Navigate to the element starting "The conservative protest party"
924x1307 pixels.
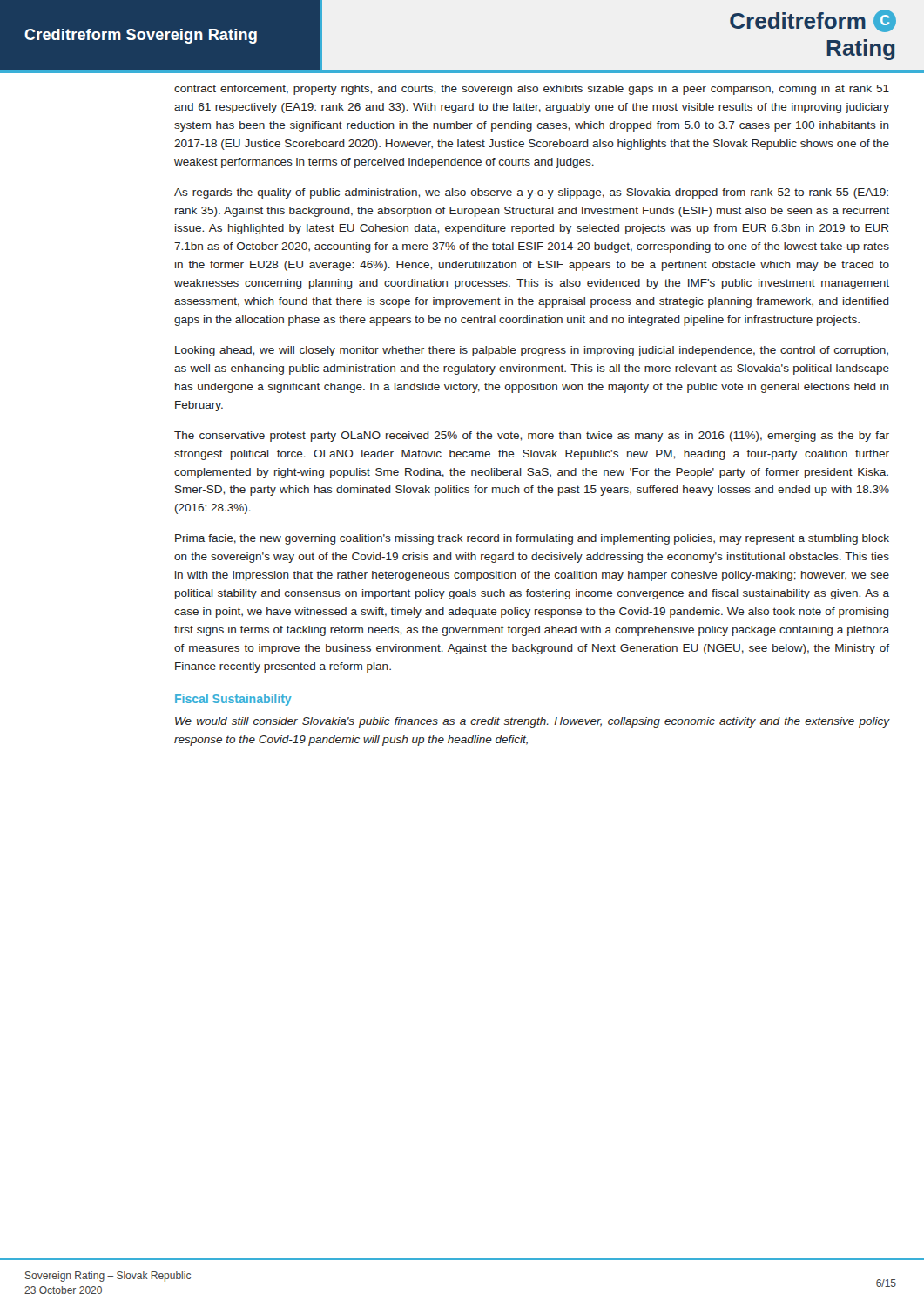click(x=532, y=472)
